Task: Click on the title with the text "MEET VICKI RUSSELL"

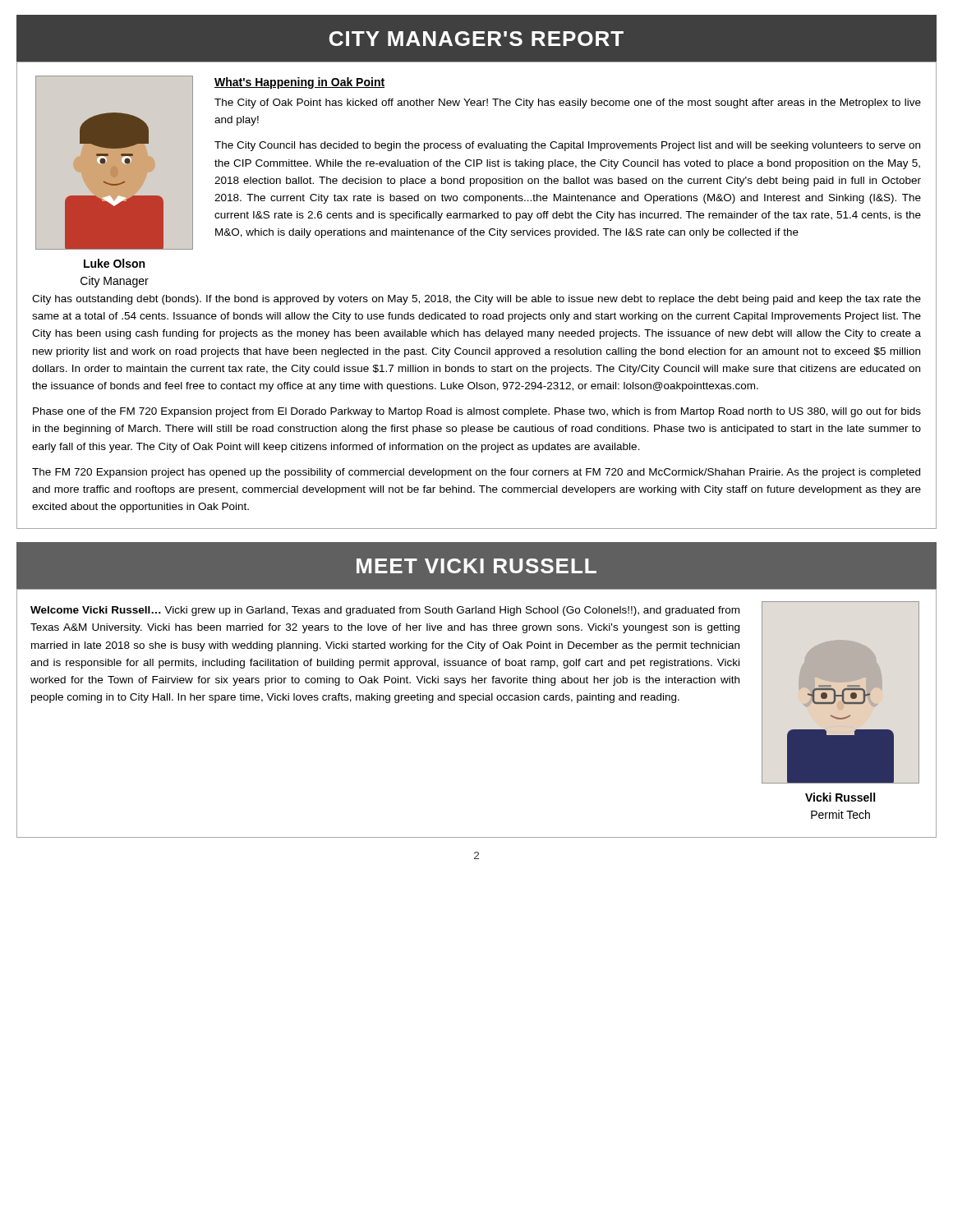Action: point(476,567)
